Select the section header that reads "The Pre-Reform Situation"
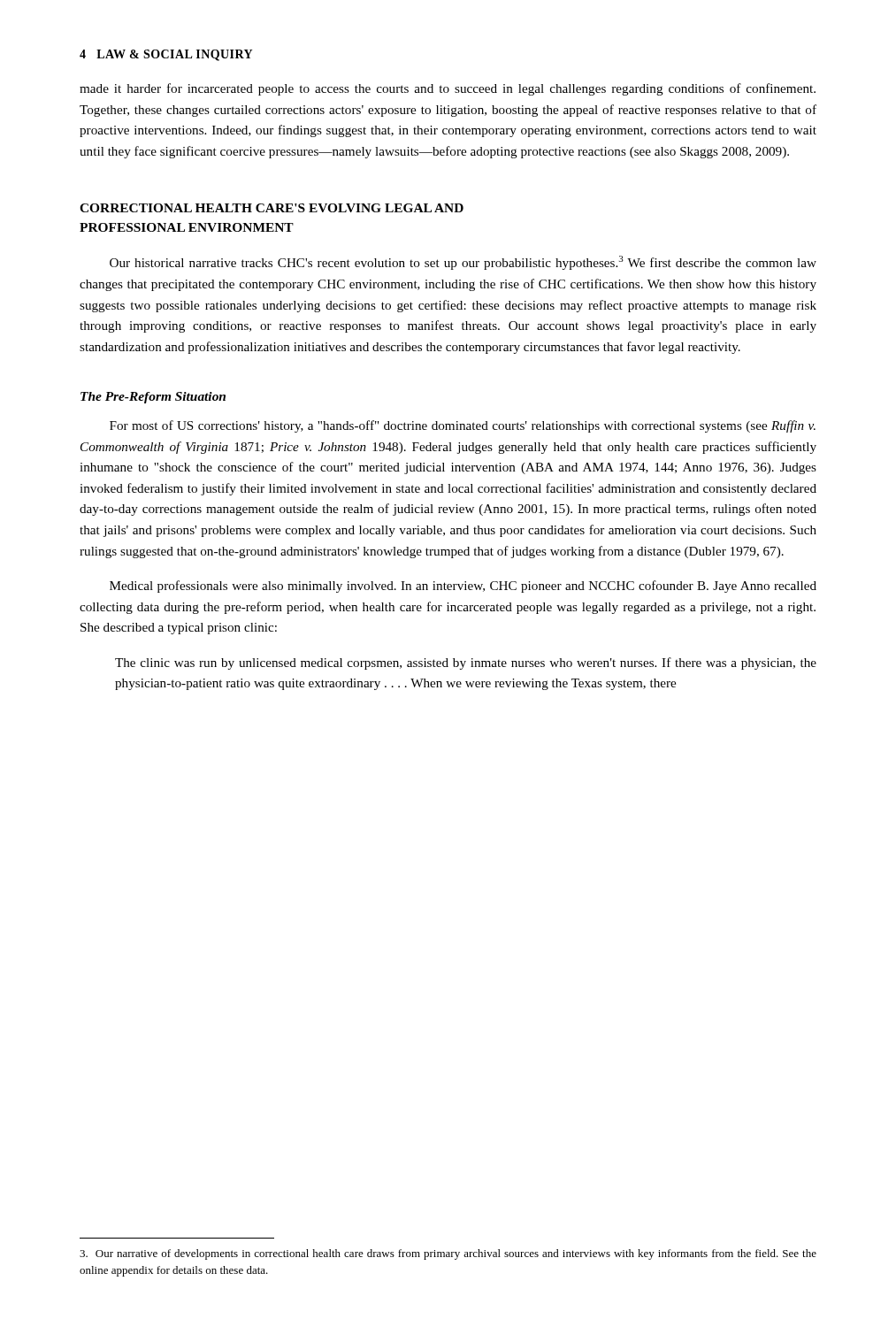 (x=153, y=396)
